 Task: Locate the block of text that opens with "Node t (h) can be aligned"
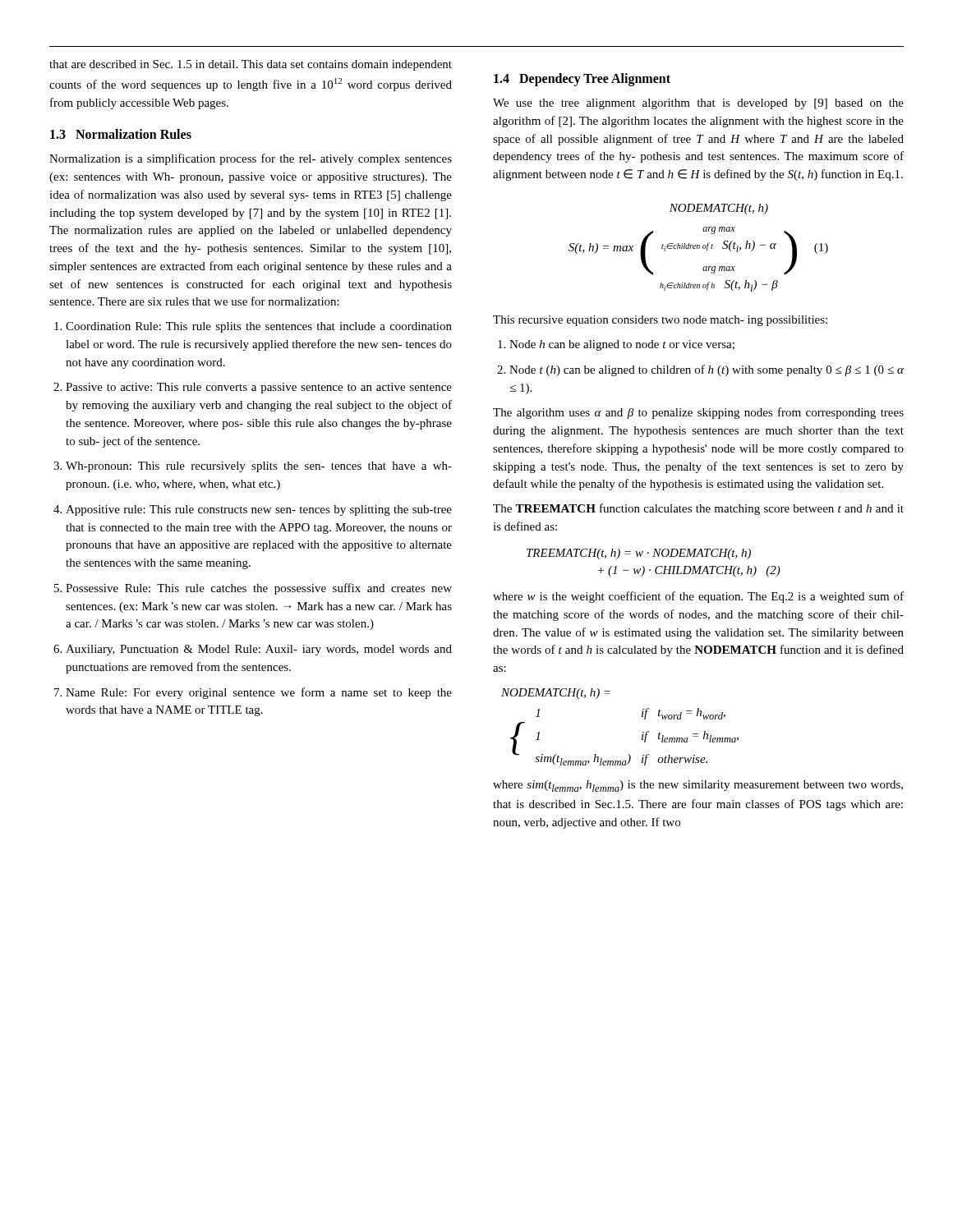coord(707,378)
